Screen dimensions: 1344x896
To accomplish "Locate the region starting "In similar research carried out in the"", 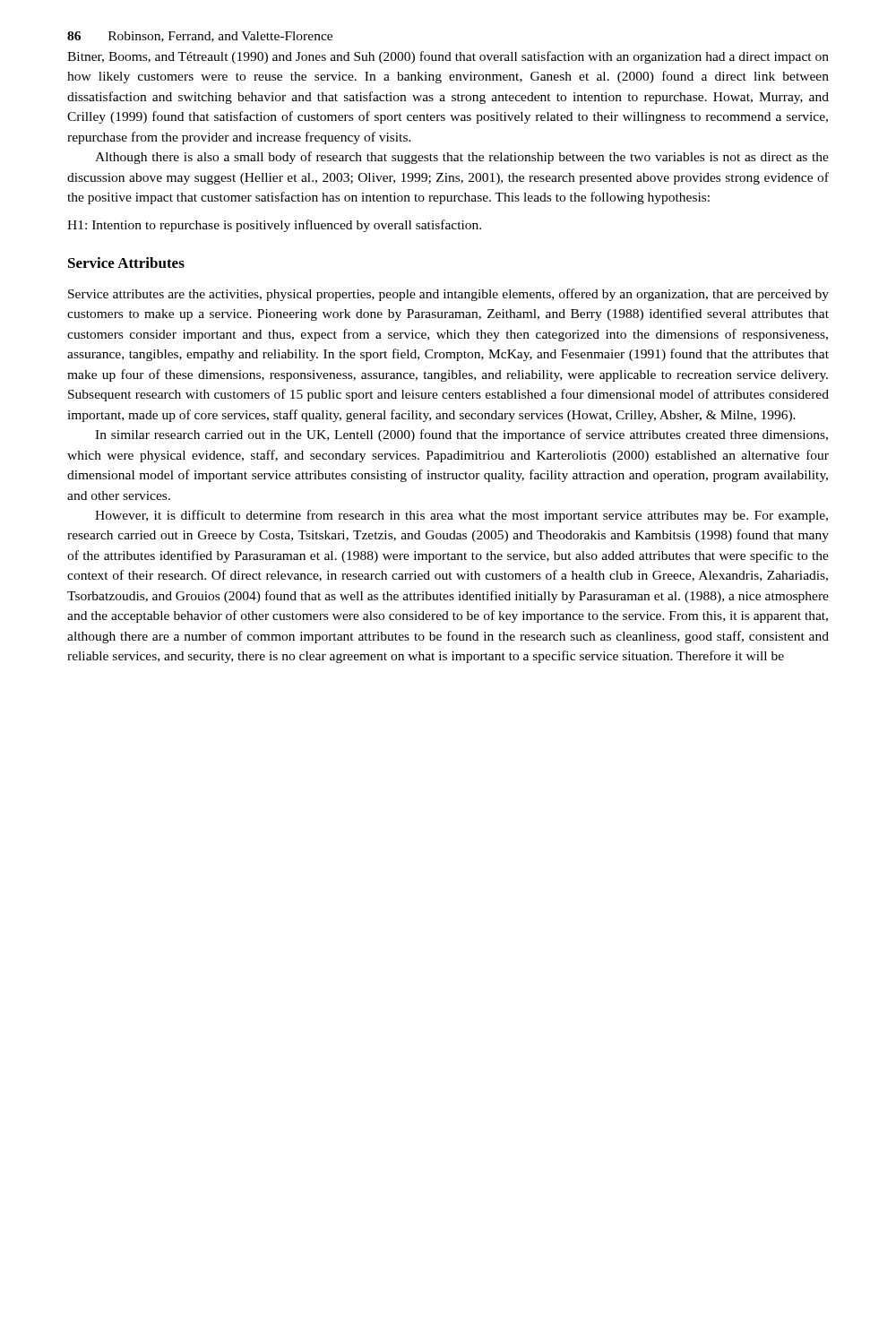I will pyautogui.click(x=448, y=465).
